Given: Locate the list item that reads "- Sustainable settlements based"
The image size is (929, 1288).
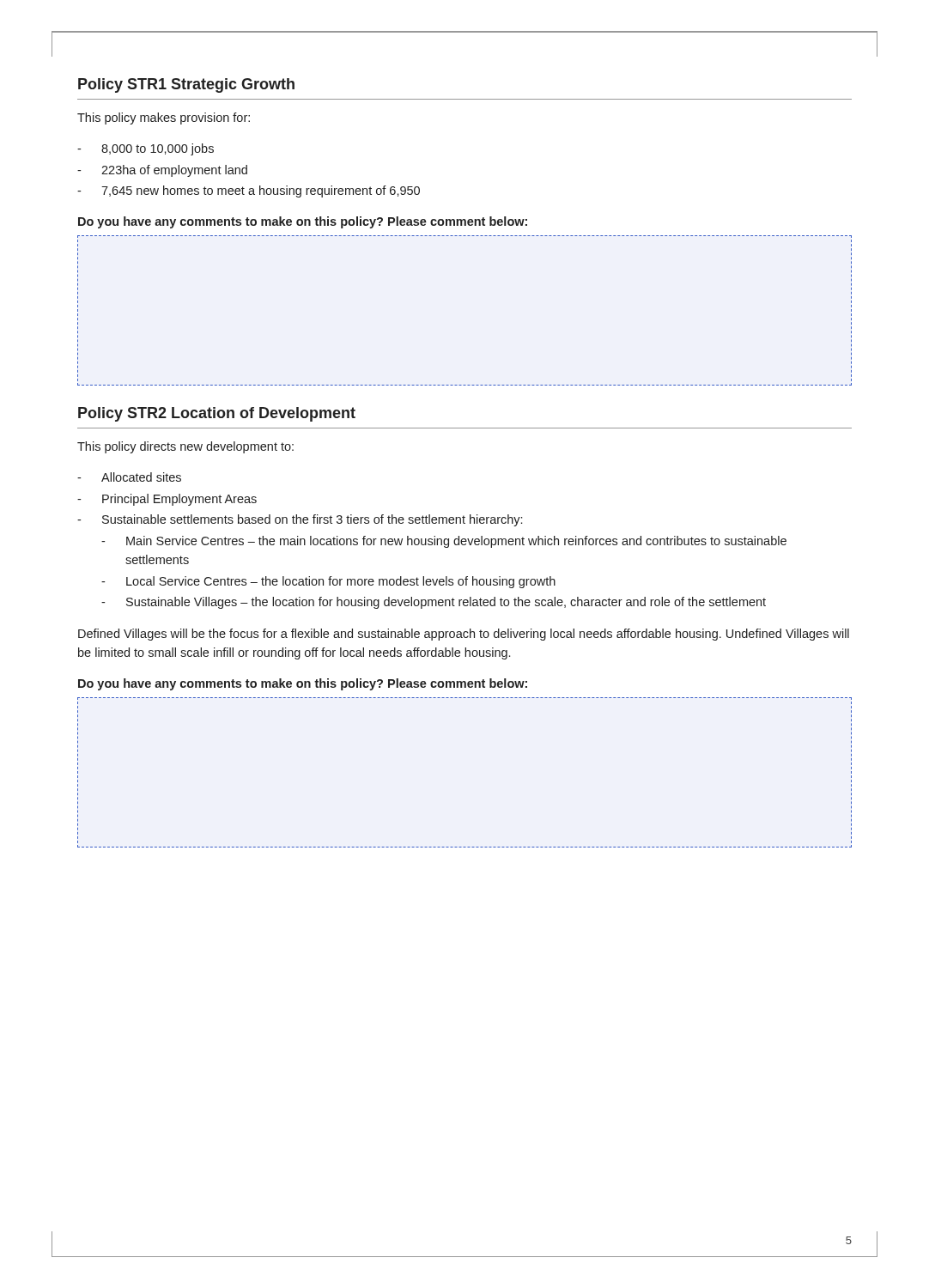Looking at the screenshot, I should [300, 520].
